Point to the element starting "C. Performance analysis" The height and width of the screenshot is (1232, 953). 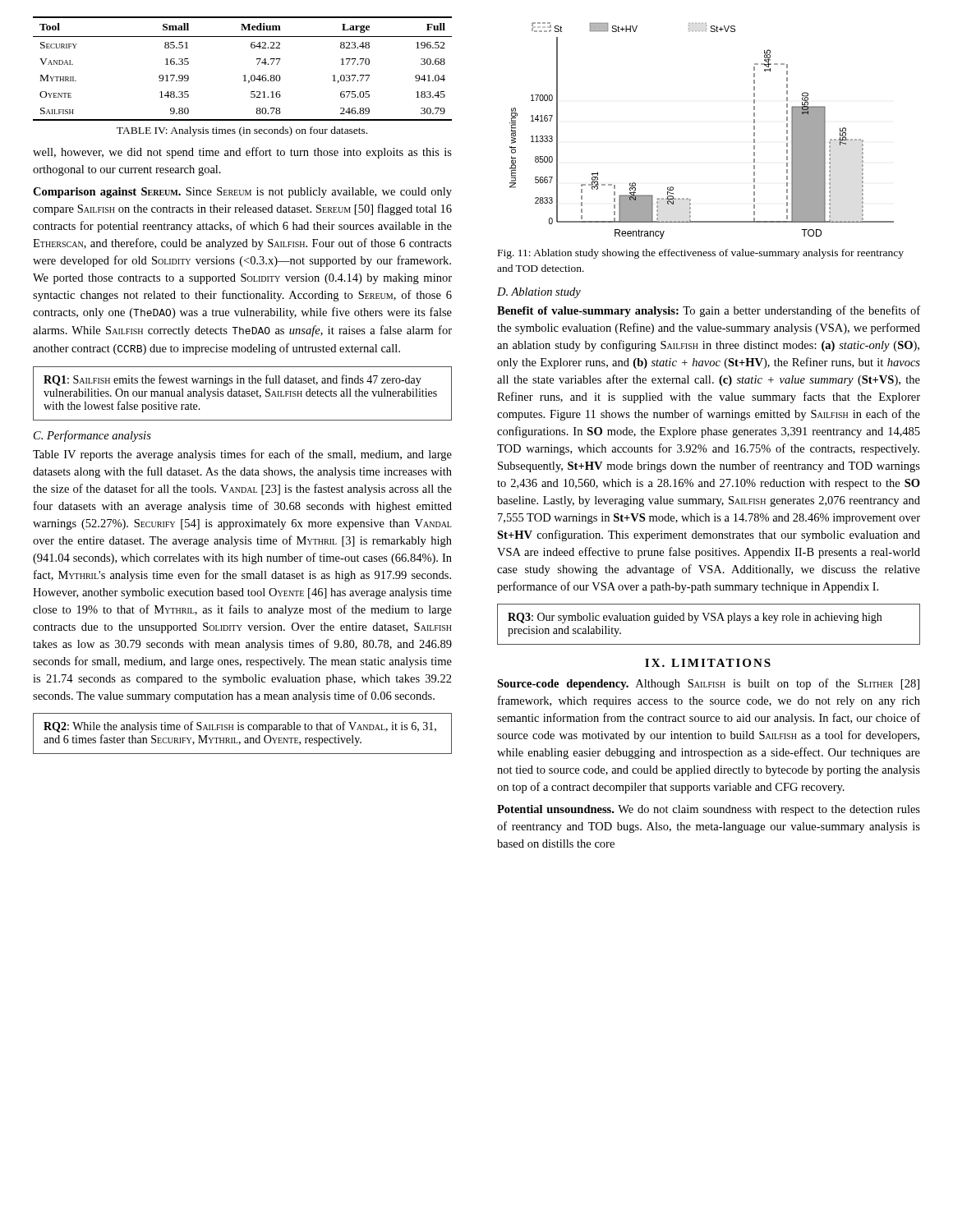coord(92,435)
